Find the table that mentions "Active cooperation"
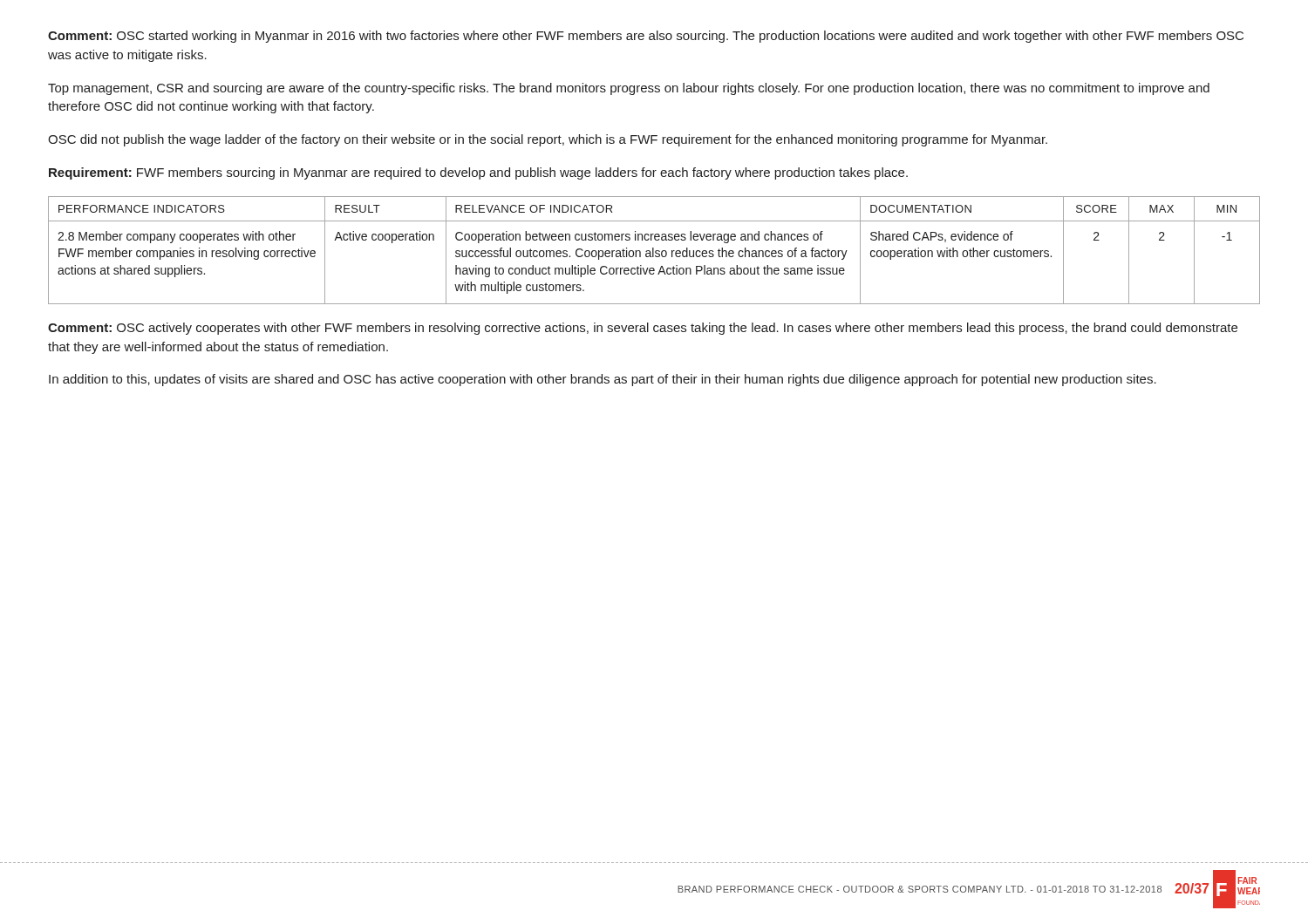The width and height of the screenshot is (1308, 924). [x=654, y=250]
